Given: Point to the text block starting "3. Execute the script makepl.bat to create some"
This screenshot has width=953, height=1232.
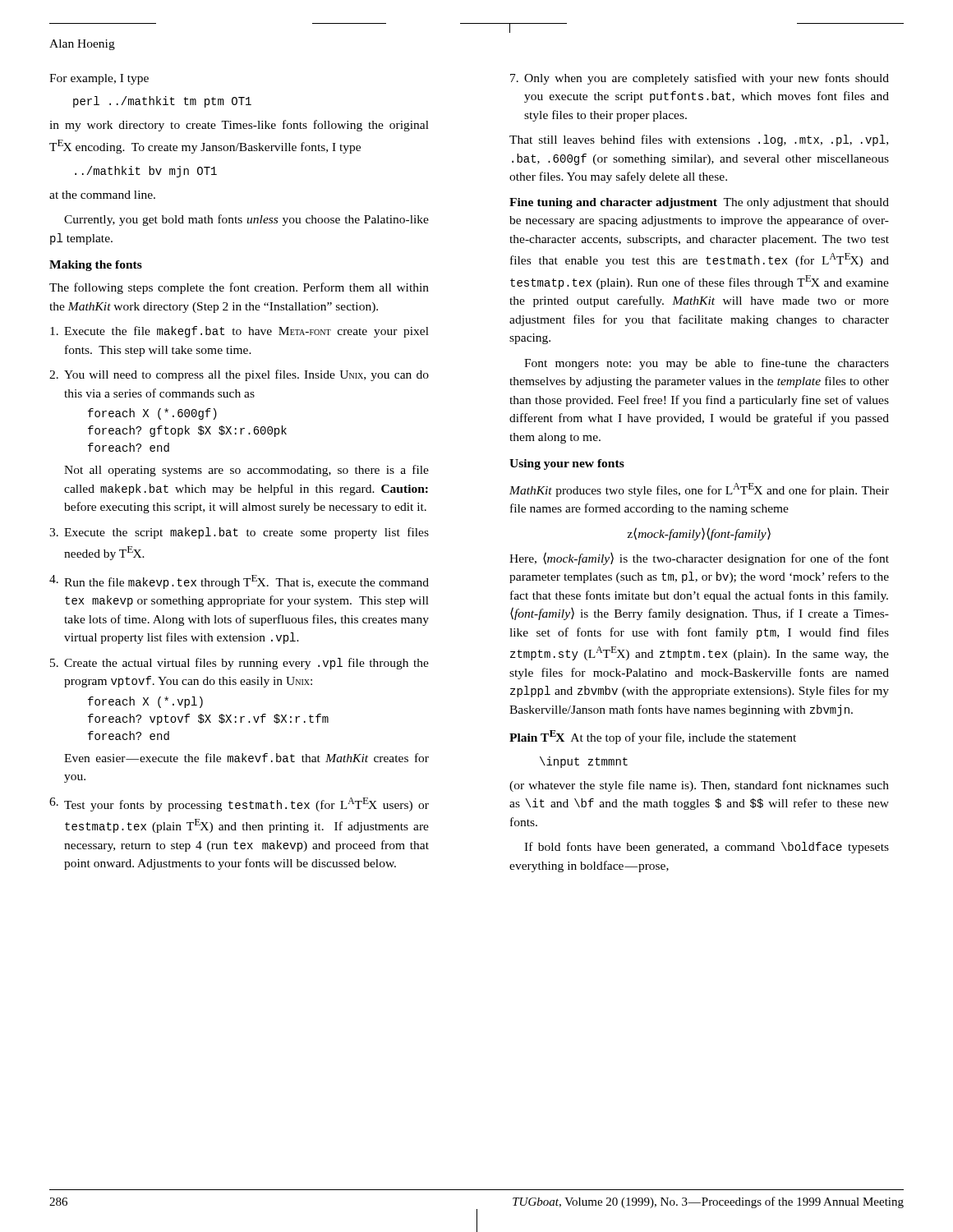Looking at the screenshot, I should coord(239,543).
